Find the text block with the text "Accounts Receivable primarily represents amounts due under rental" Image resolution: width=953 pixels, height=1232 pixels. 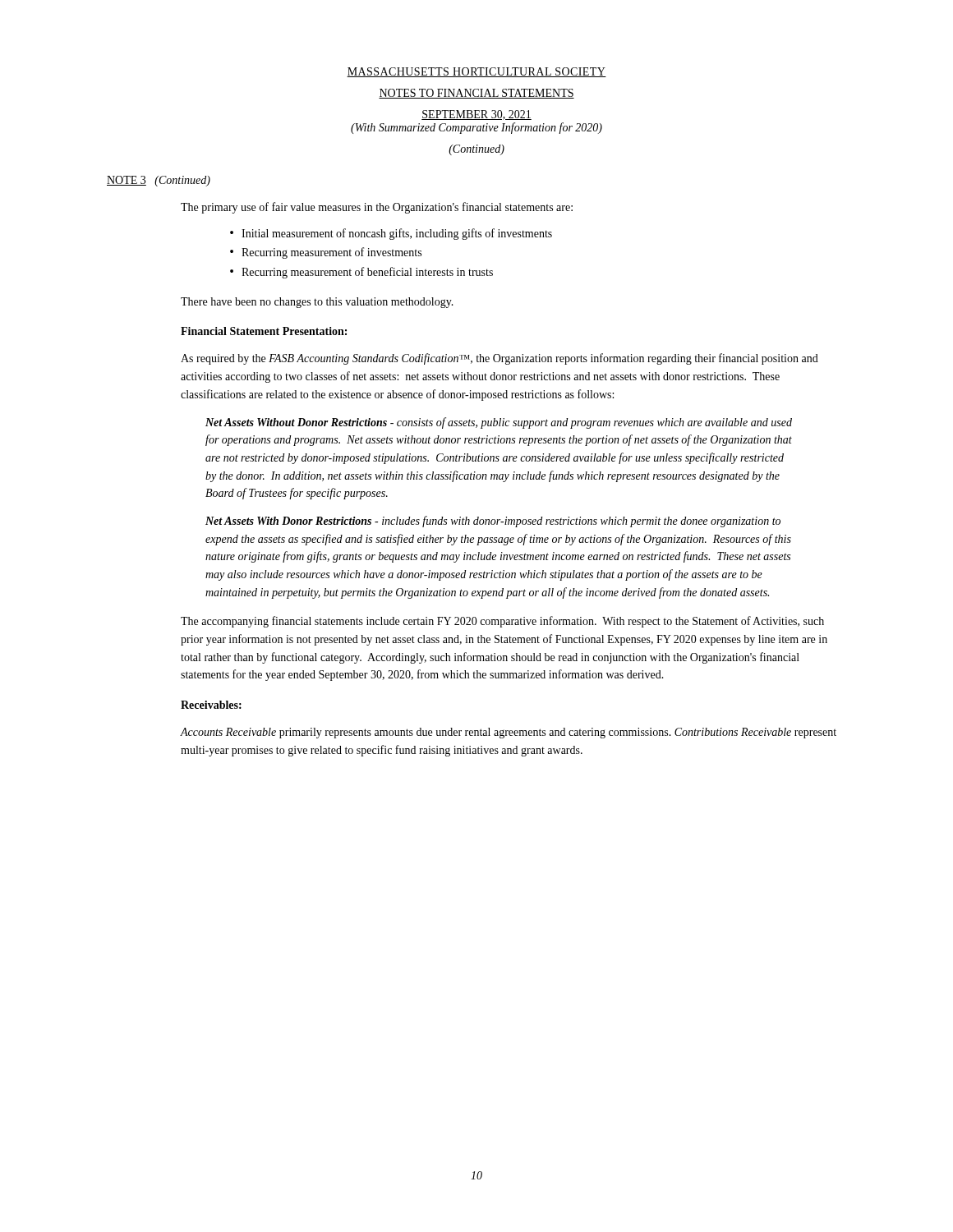[509, 741]
